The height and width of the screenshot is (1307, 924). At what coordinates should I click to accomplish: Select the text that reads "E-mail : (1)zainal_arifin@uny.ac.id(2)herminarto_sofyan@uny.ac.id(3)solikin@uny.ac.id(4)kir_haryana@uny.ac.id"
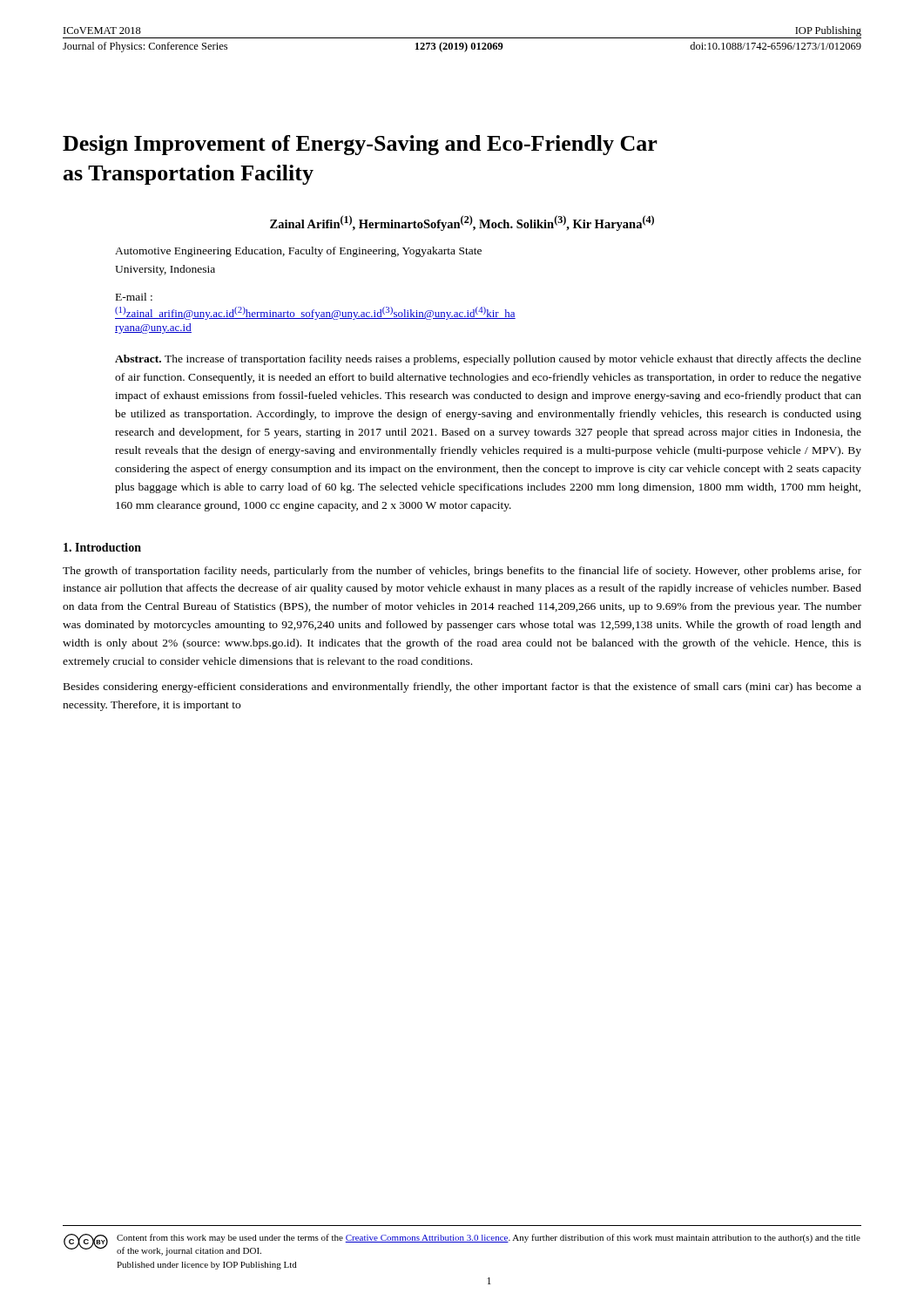488,312
